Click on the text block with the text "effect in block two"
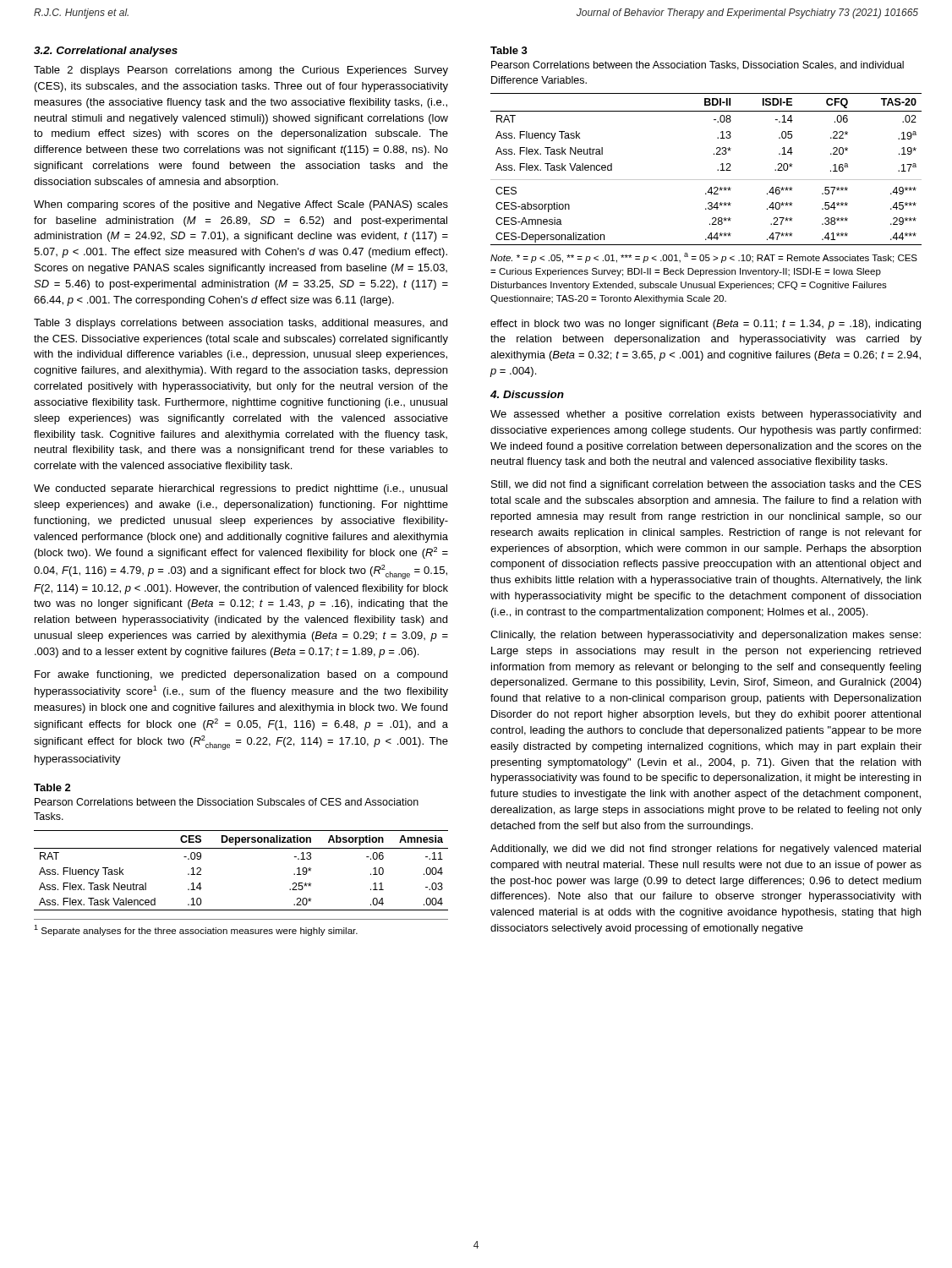The height and width of the screenshot is (1268, 952). click(x=706, y=348)
